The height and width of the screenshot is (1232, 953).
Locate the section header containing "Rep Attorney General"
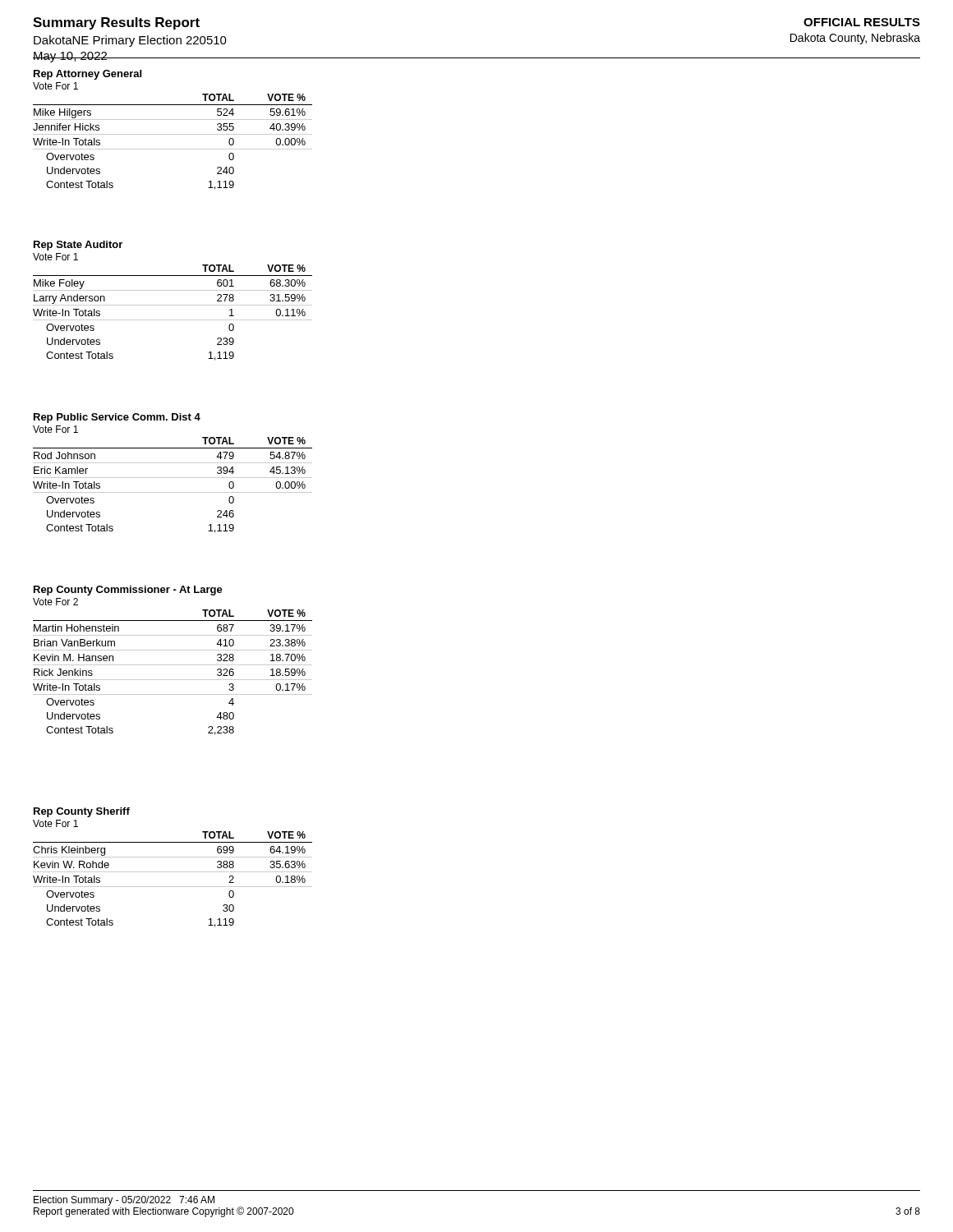point(88,80)
